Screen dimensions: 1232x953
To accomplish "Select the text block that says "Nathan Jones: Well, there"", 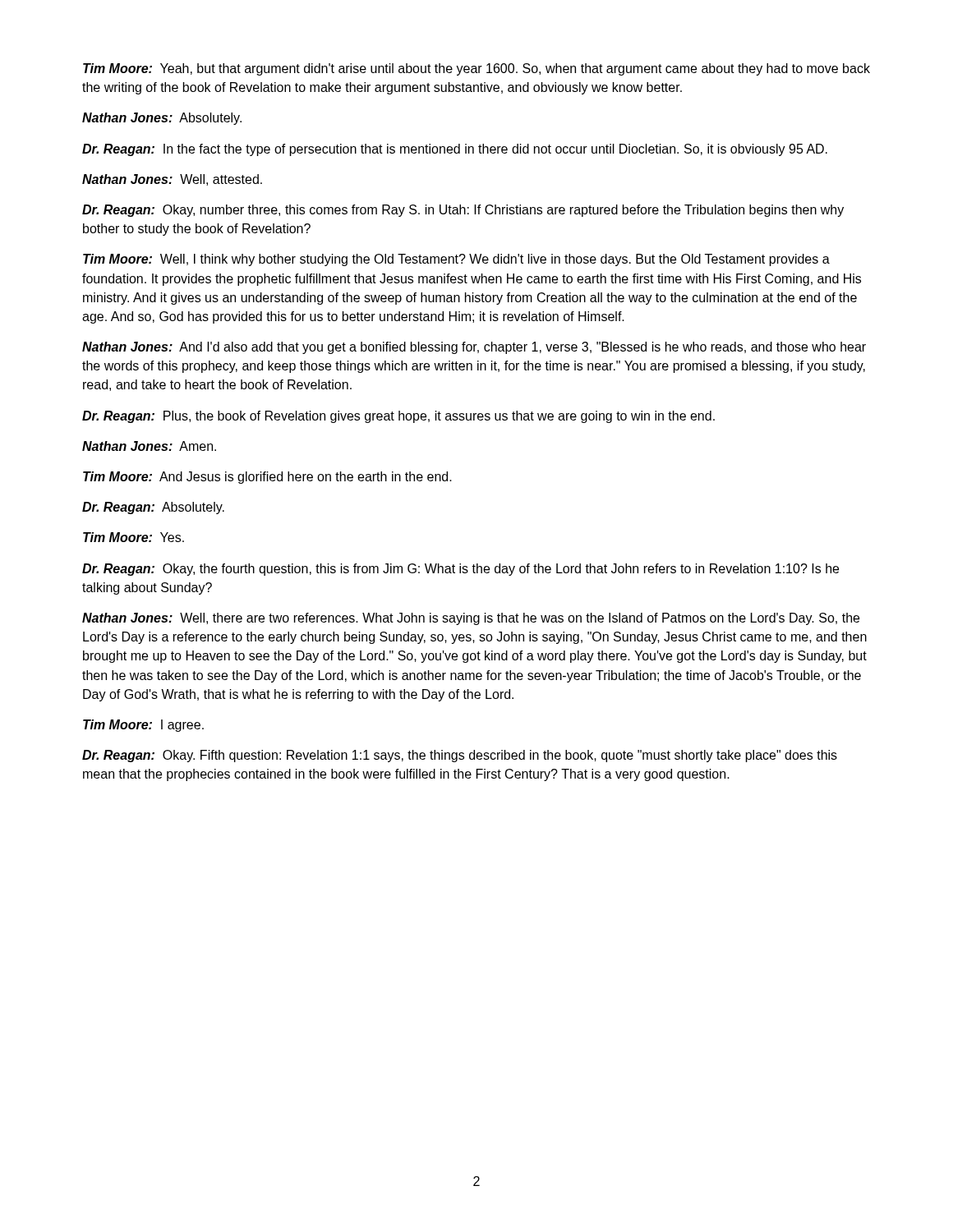I will click(475, 656).
